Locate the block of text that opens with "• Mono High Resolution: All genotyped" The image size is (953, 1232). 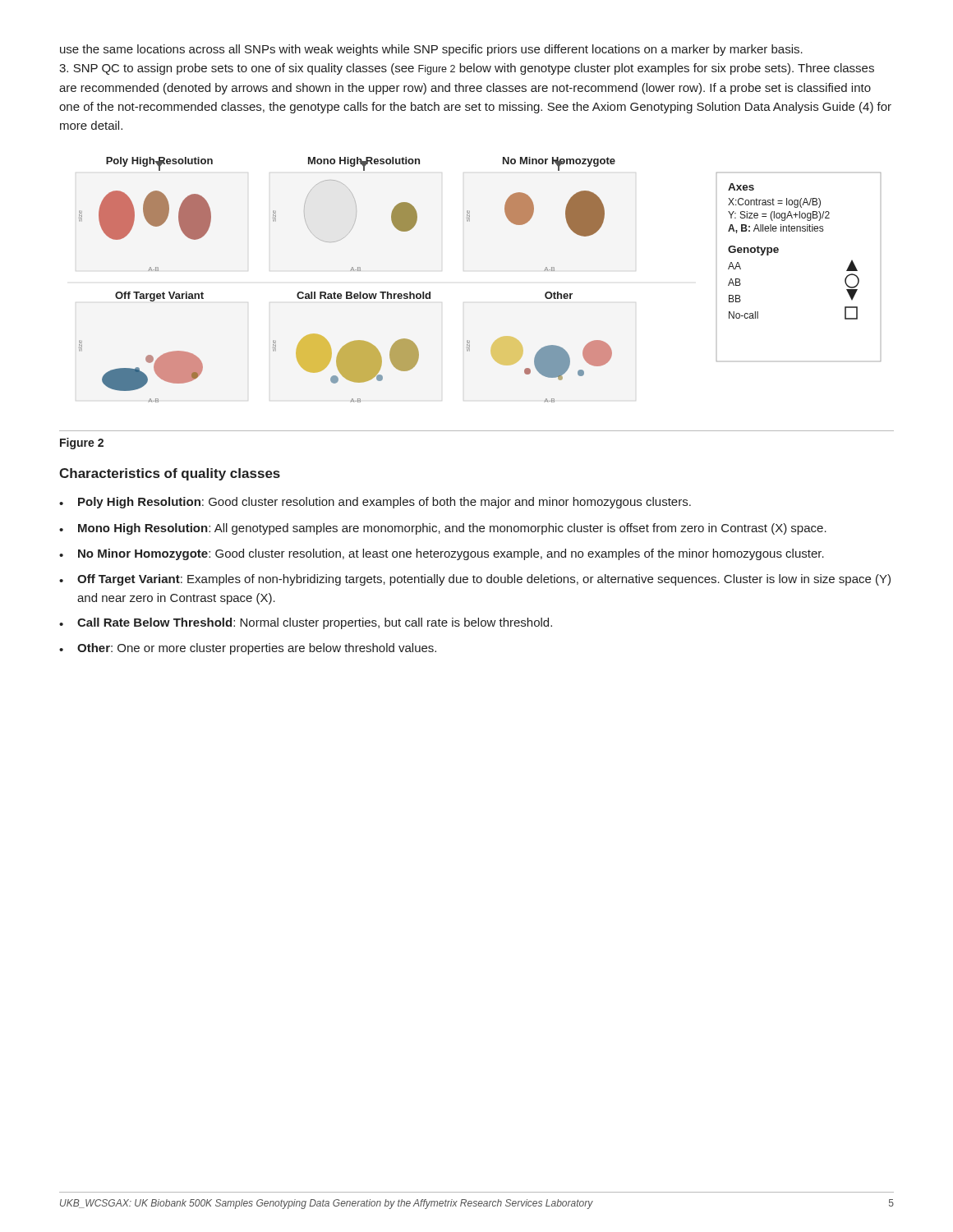pyautogui.click(x=443, y=528)
